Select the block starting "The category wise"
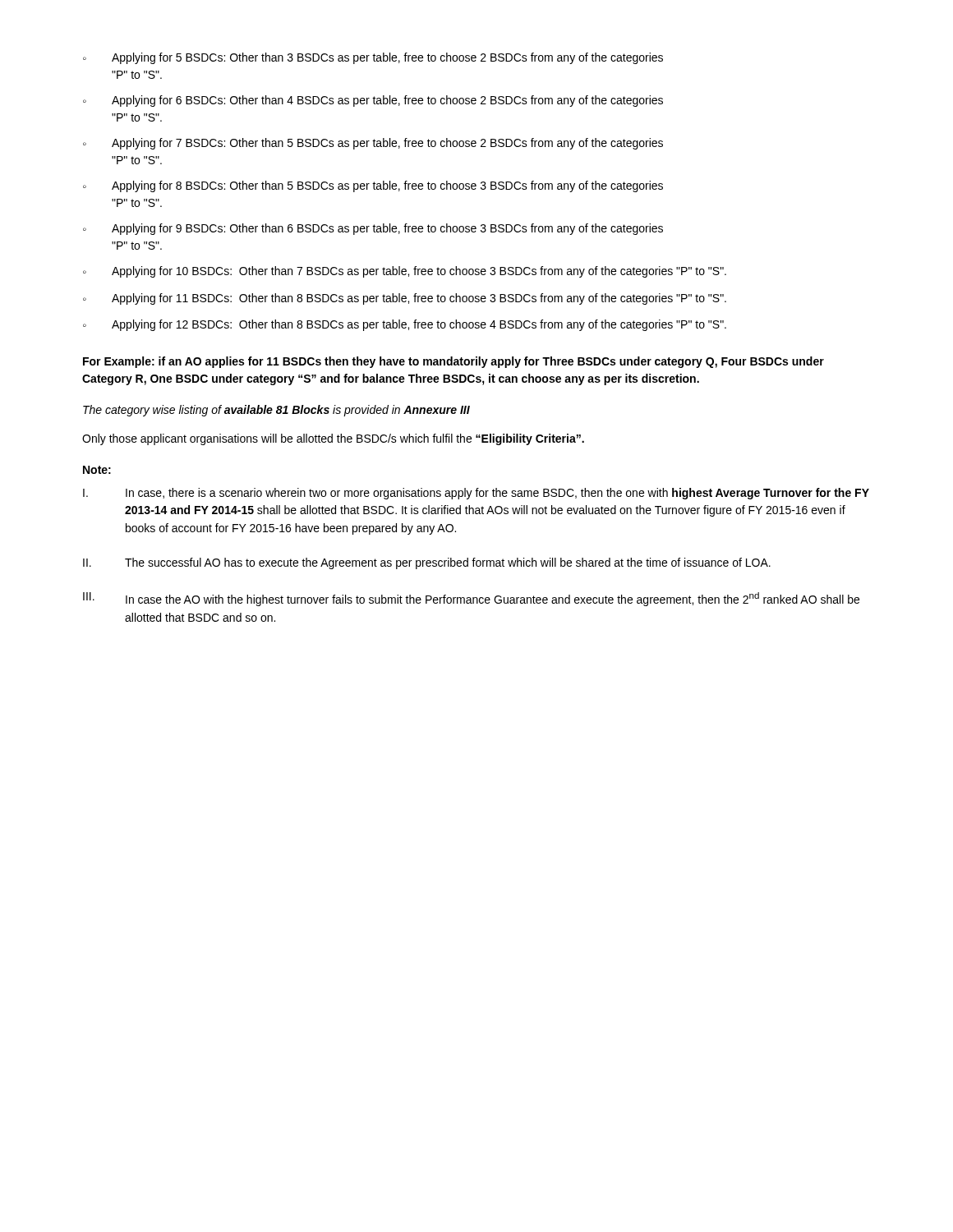953x1232 pixels. pos(276,410)
